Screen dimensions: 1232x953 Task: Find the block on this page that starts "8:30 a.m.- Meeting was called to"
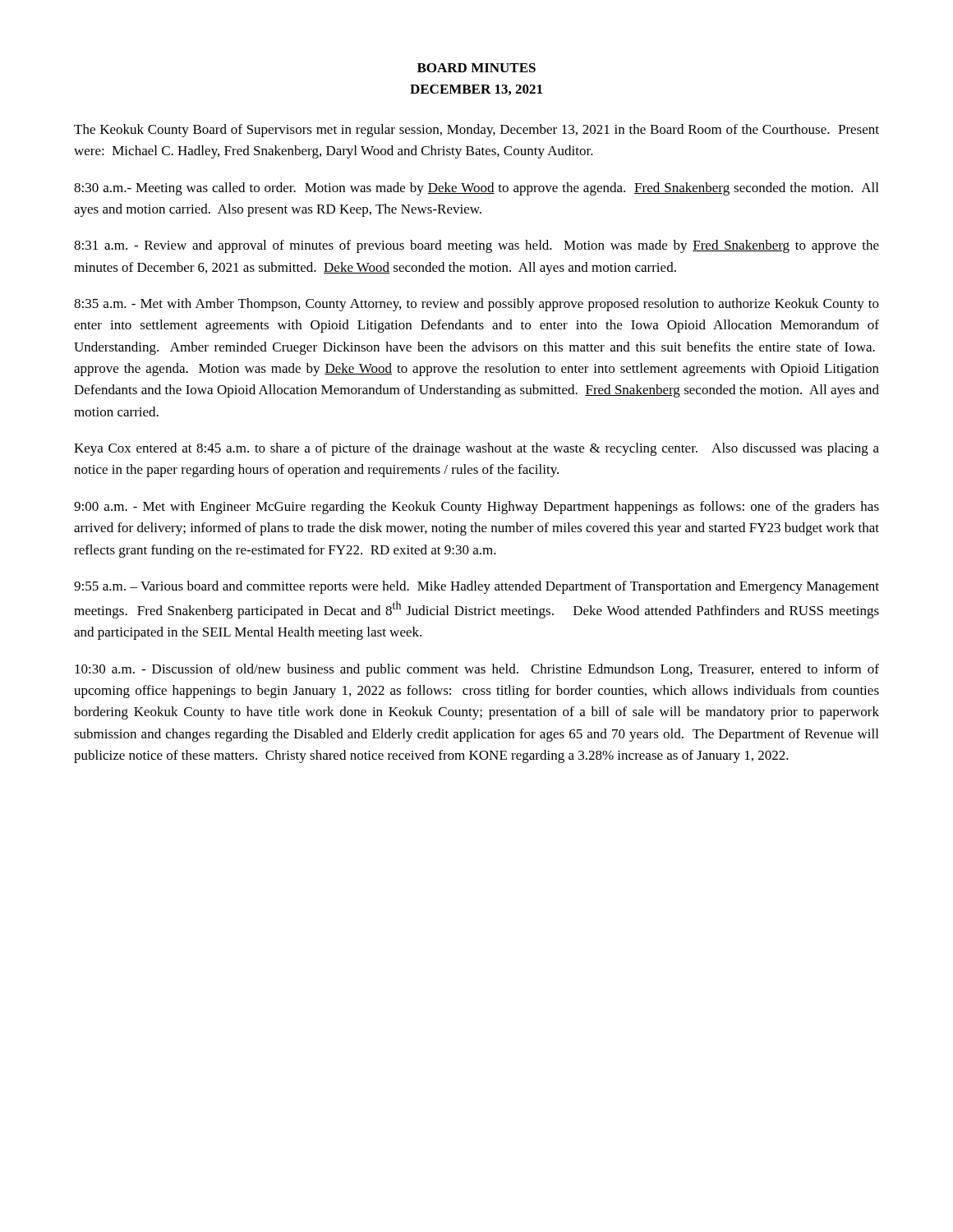tap(476, 198)
